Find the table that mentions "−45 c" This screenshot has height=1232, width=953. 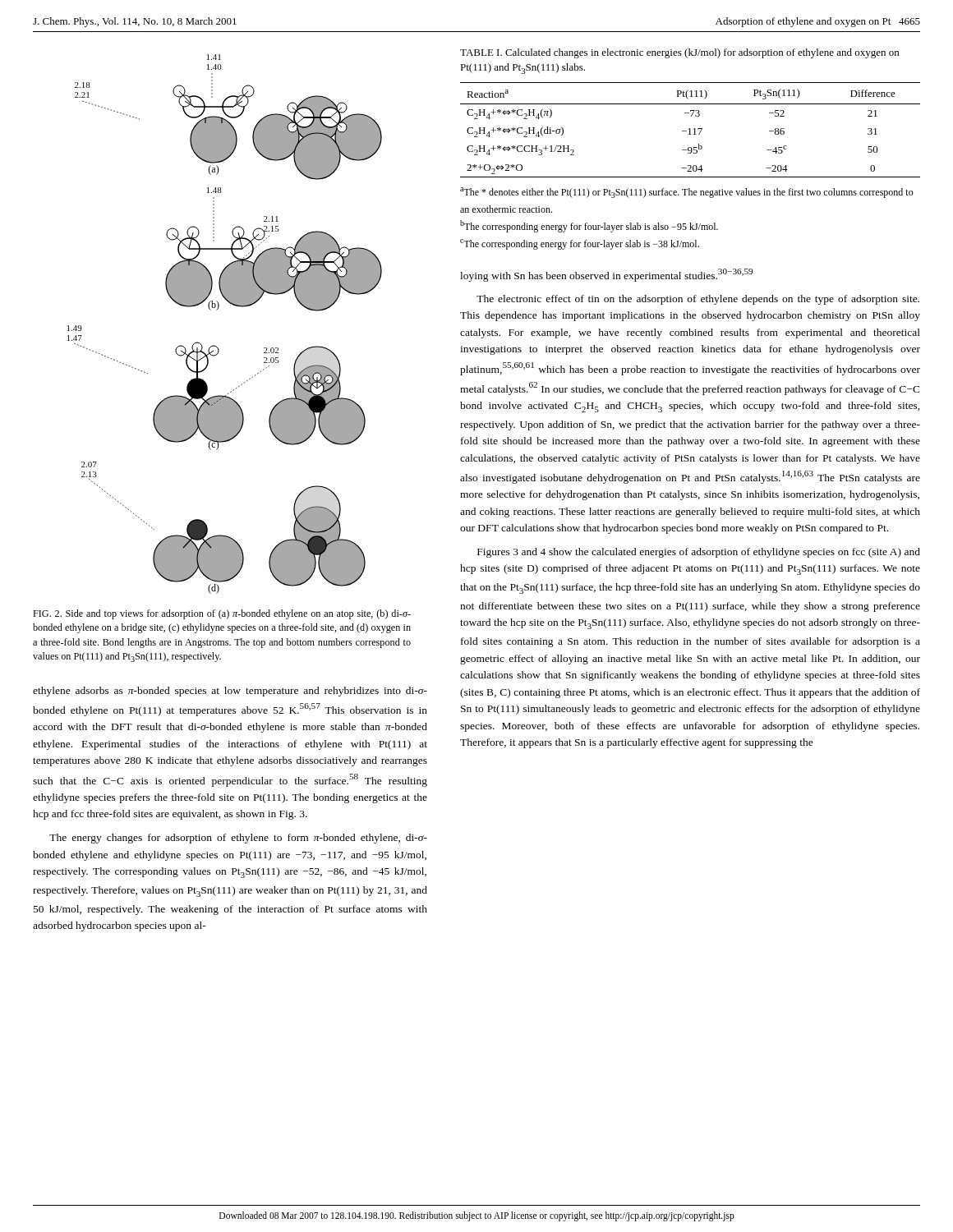coord(690,130)
